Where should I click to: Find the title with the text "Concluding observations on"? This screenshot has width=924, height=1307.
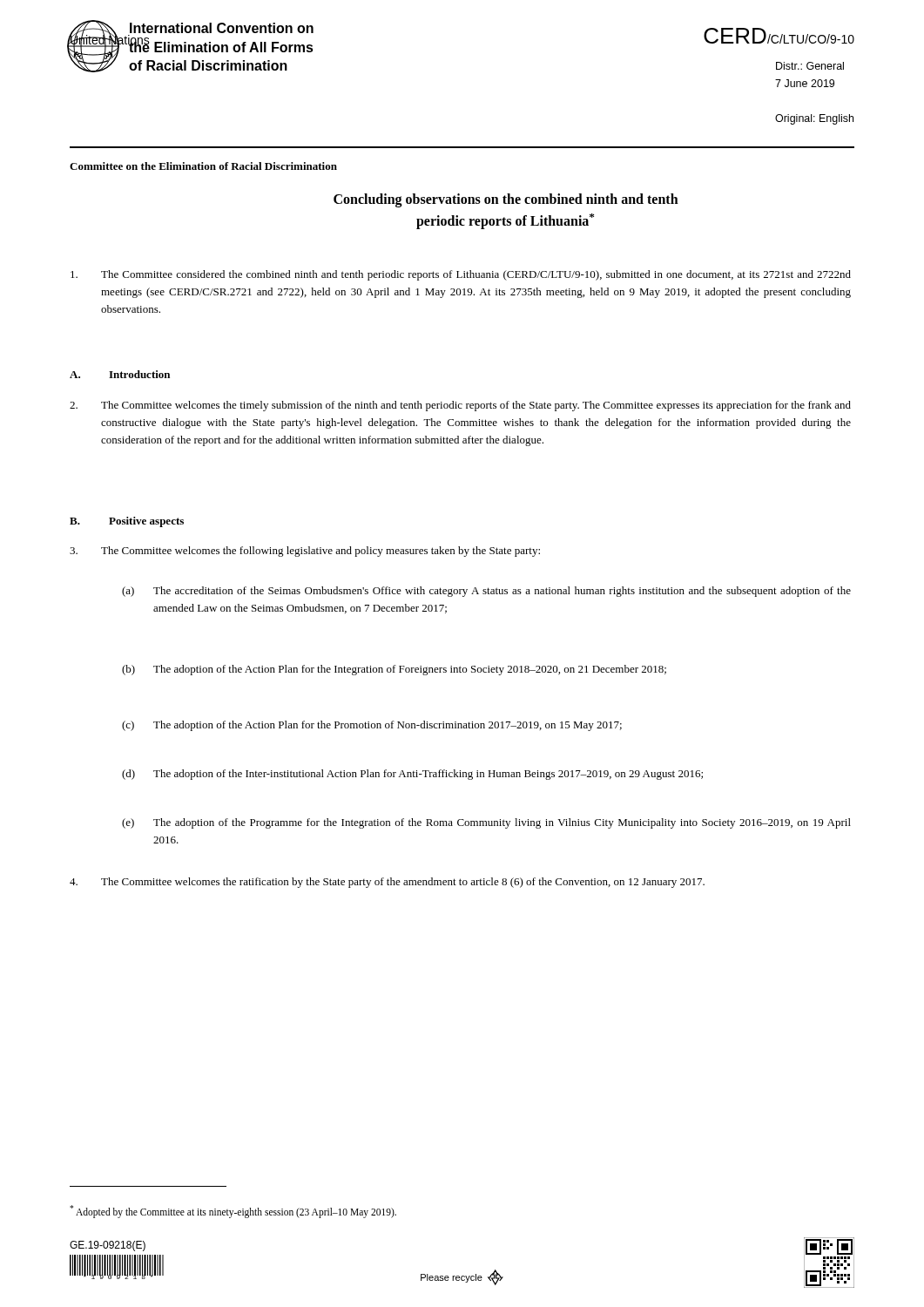506,210
